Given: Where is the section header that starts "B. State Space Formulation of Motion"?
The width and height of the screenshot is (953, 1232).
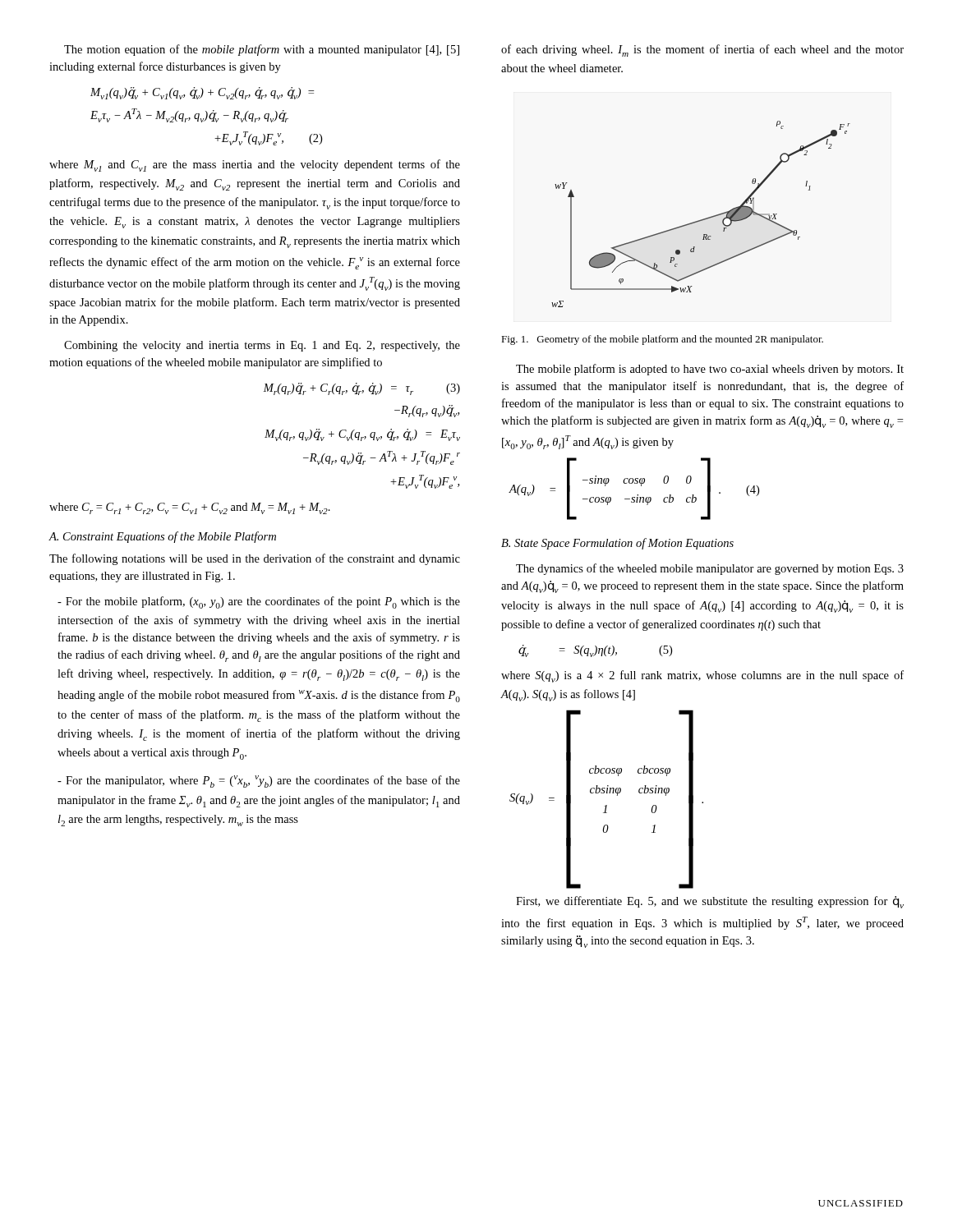Looking at the screenshot, I should tap(617, 543).
